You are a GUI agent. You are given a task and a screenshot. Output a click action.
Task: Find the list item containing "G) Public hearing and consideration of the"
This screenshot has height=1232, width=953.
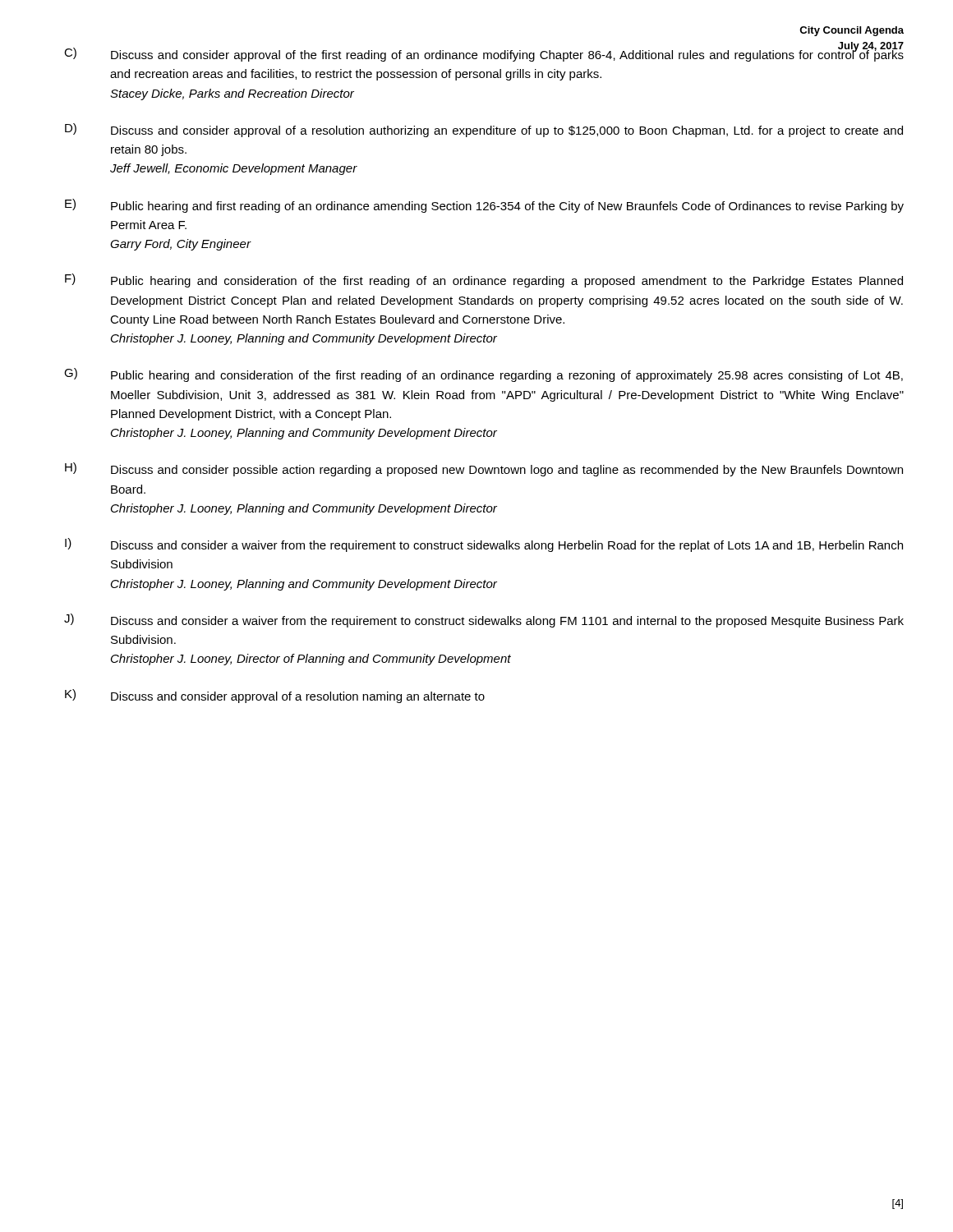[x=484, y=404]
